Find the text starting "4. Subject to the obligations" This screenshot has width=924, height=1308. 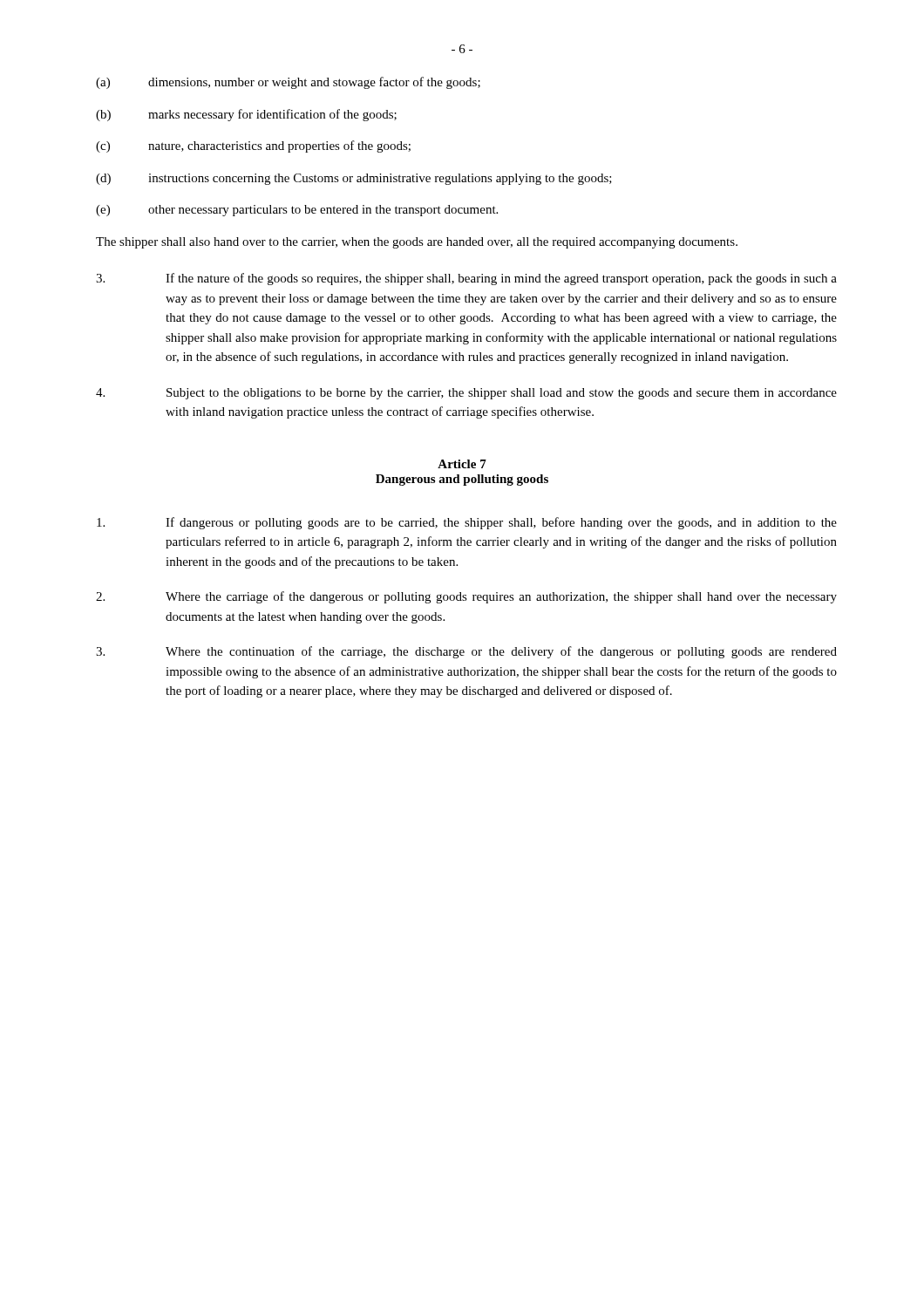tap(466, 402)
